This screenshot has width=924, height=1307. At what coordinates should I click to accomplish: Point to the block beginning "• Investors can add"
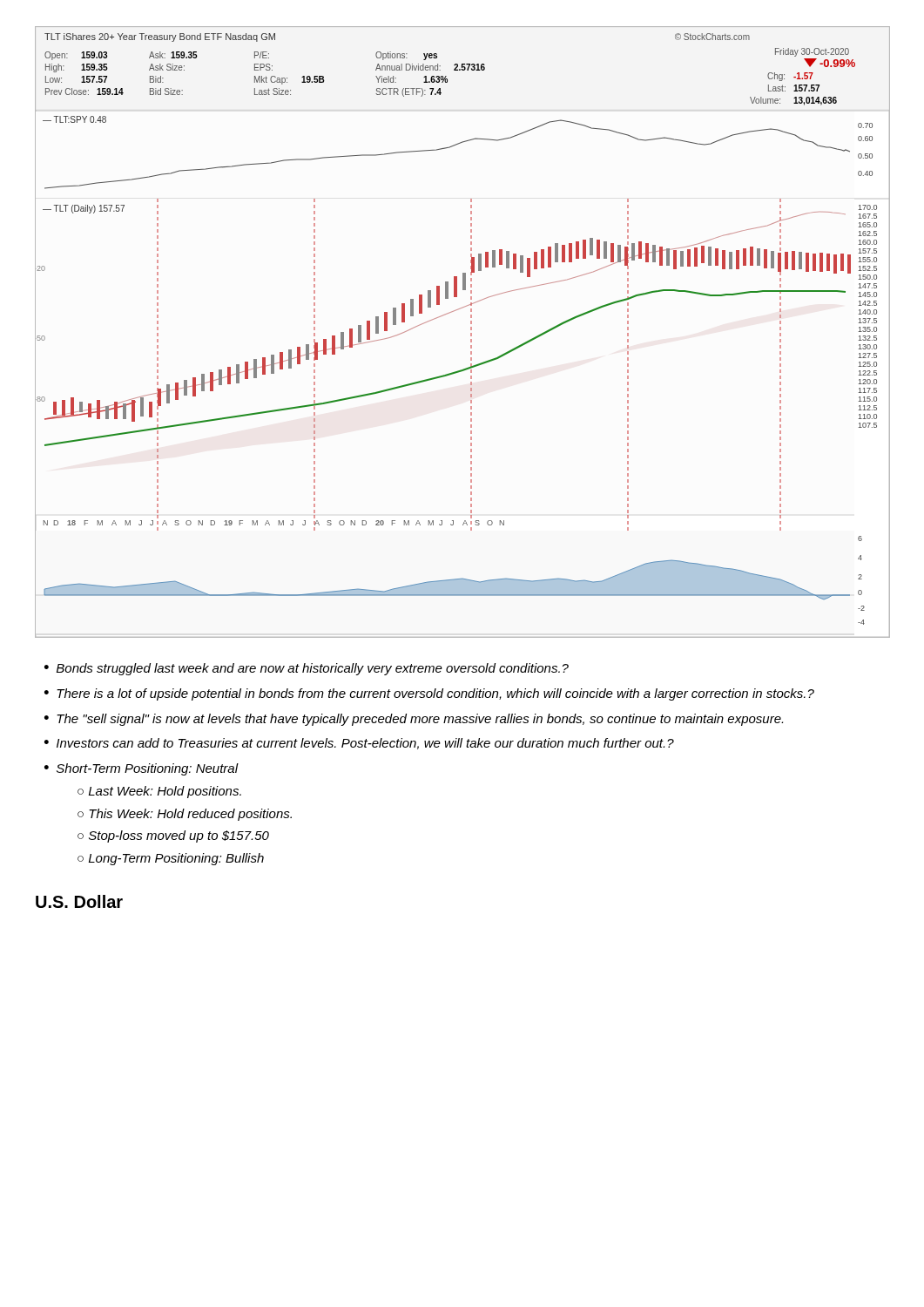click(x=359, y=743)
